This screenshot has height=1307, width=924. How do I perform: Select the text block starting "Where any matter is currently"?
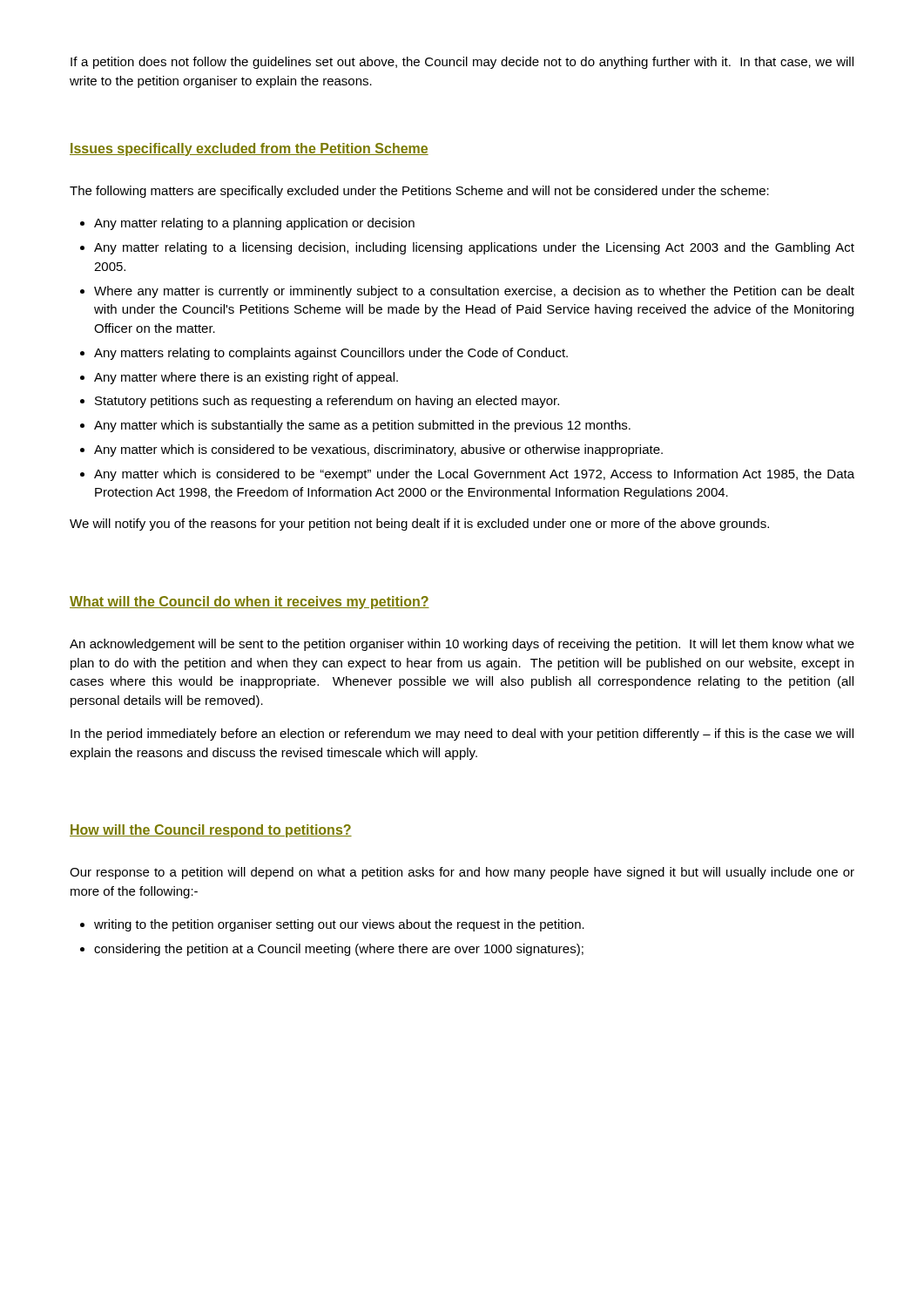(474, 309)
